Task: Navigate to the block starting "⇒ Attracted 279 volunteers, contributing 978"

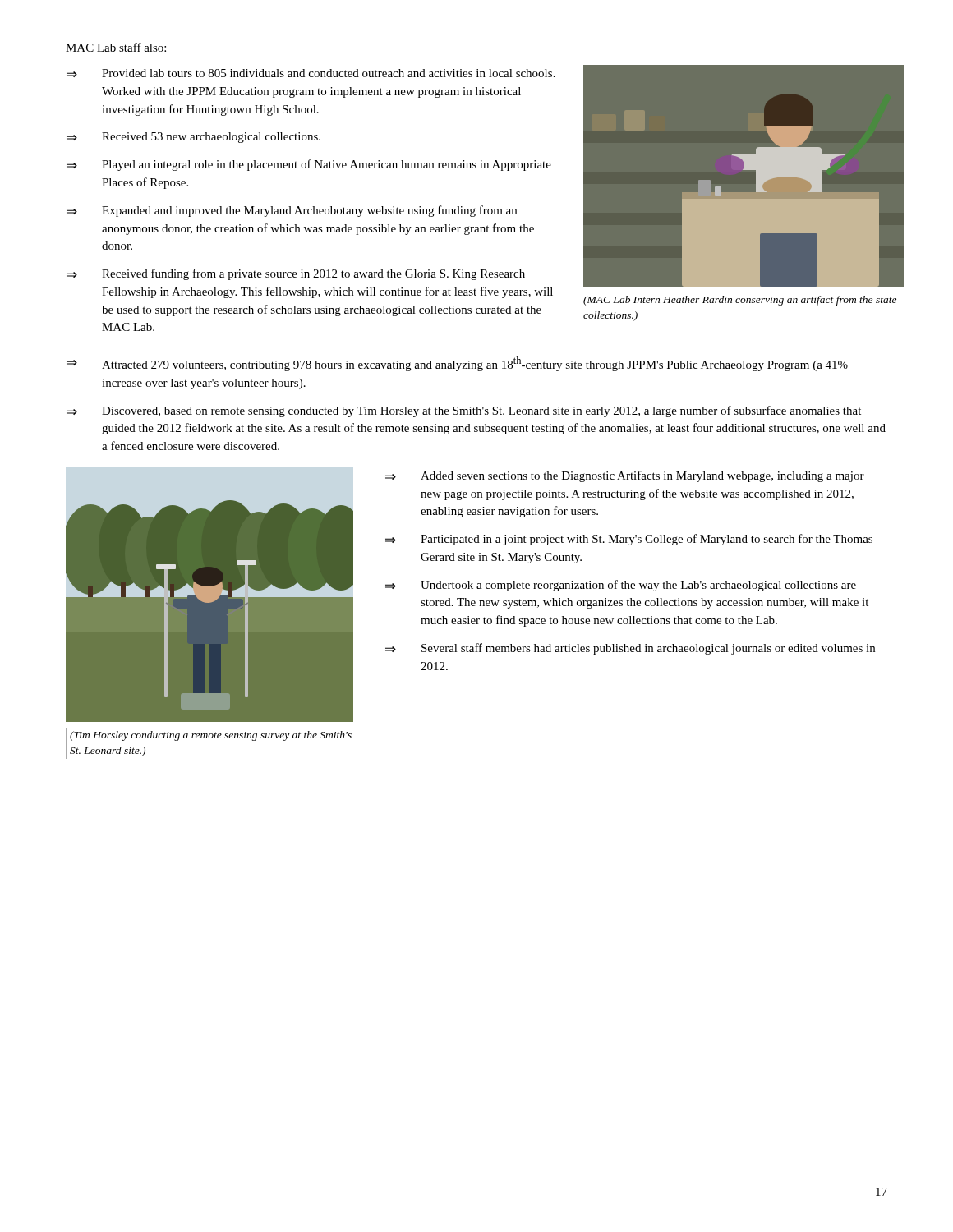Action: click(x=476, y=373)
